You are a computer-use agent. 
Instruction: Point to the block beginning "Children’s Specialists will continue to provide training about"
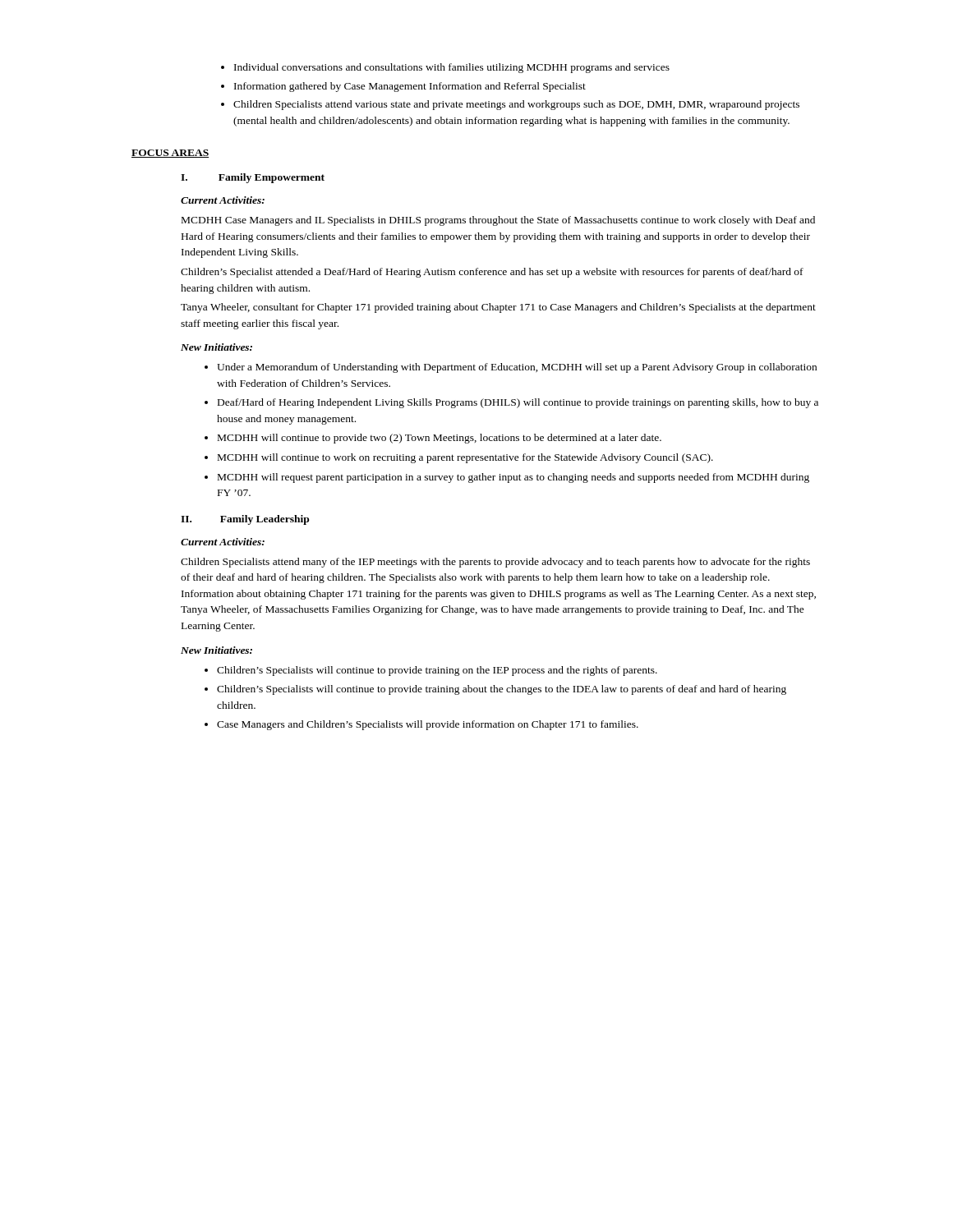click(509, 697)
